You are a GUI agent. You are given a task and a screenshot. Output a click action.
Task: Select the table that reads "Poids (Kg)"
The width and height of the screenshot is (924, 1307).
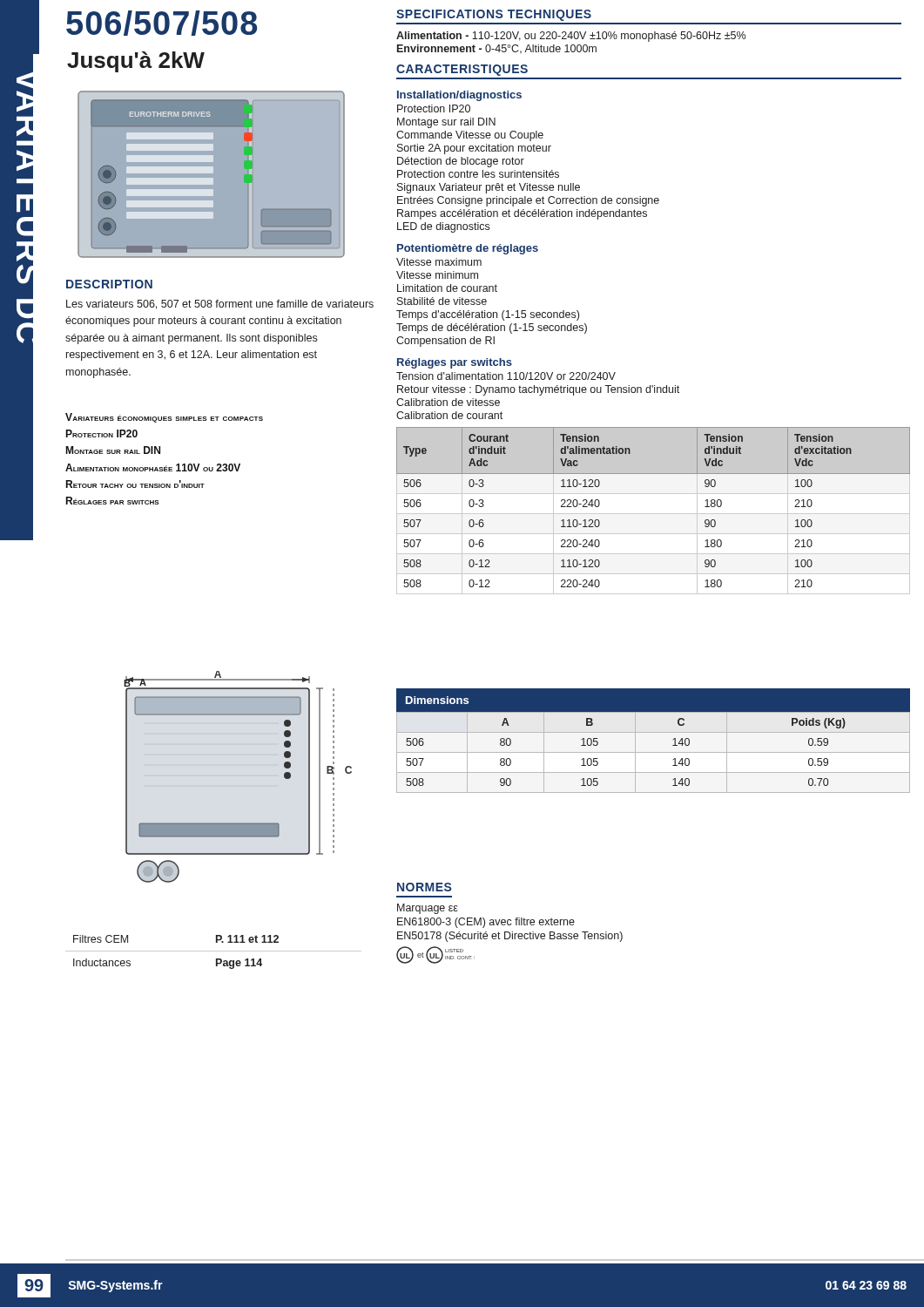pos(653,741)
